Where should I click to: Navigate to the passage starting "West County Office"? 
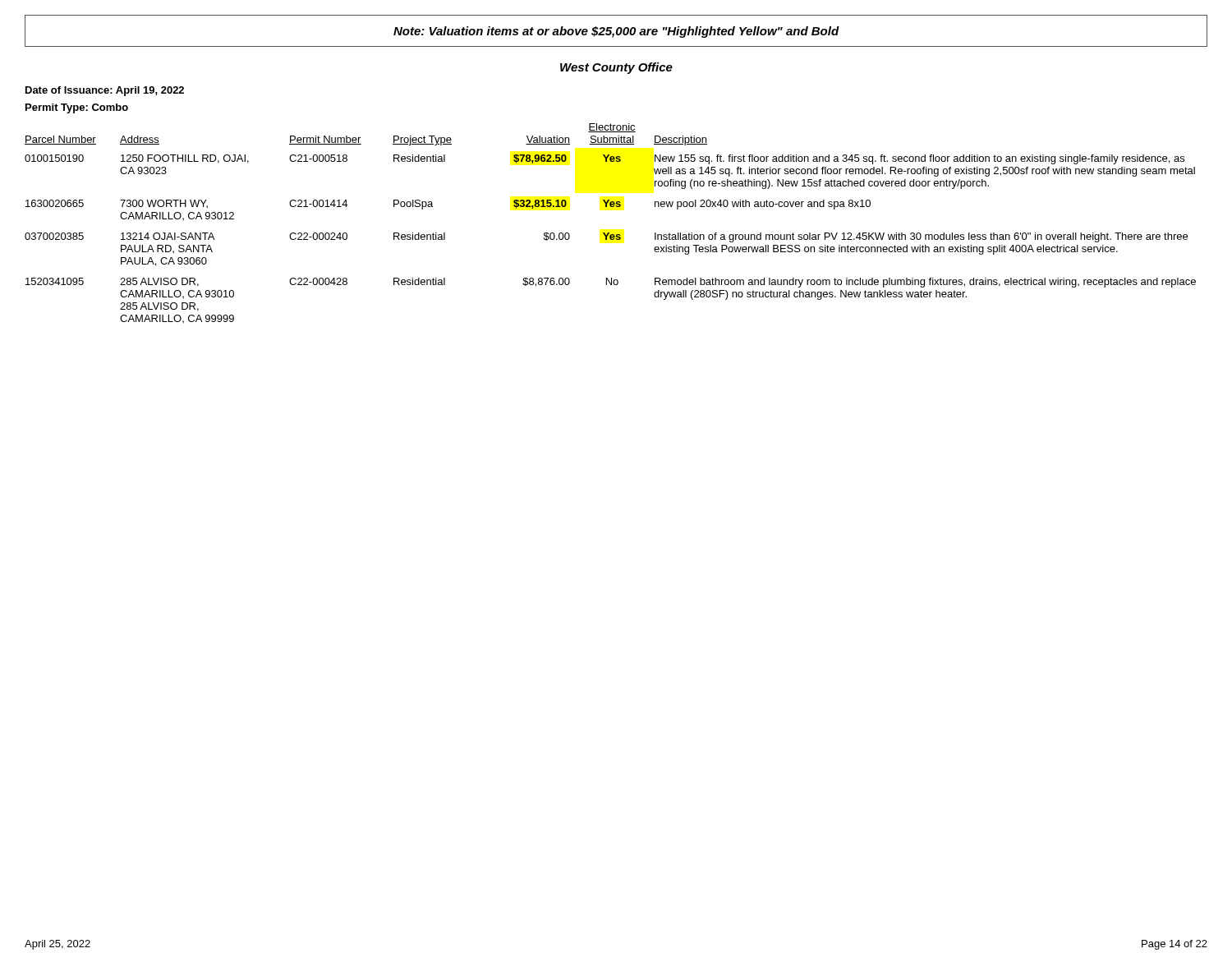coord(616,67)
